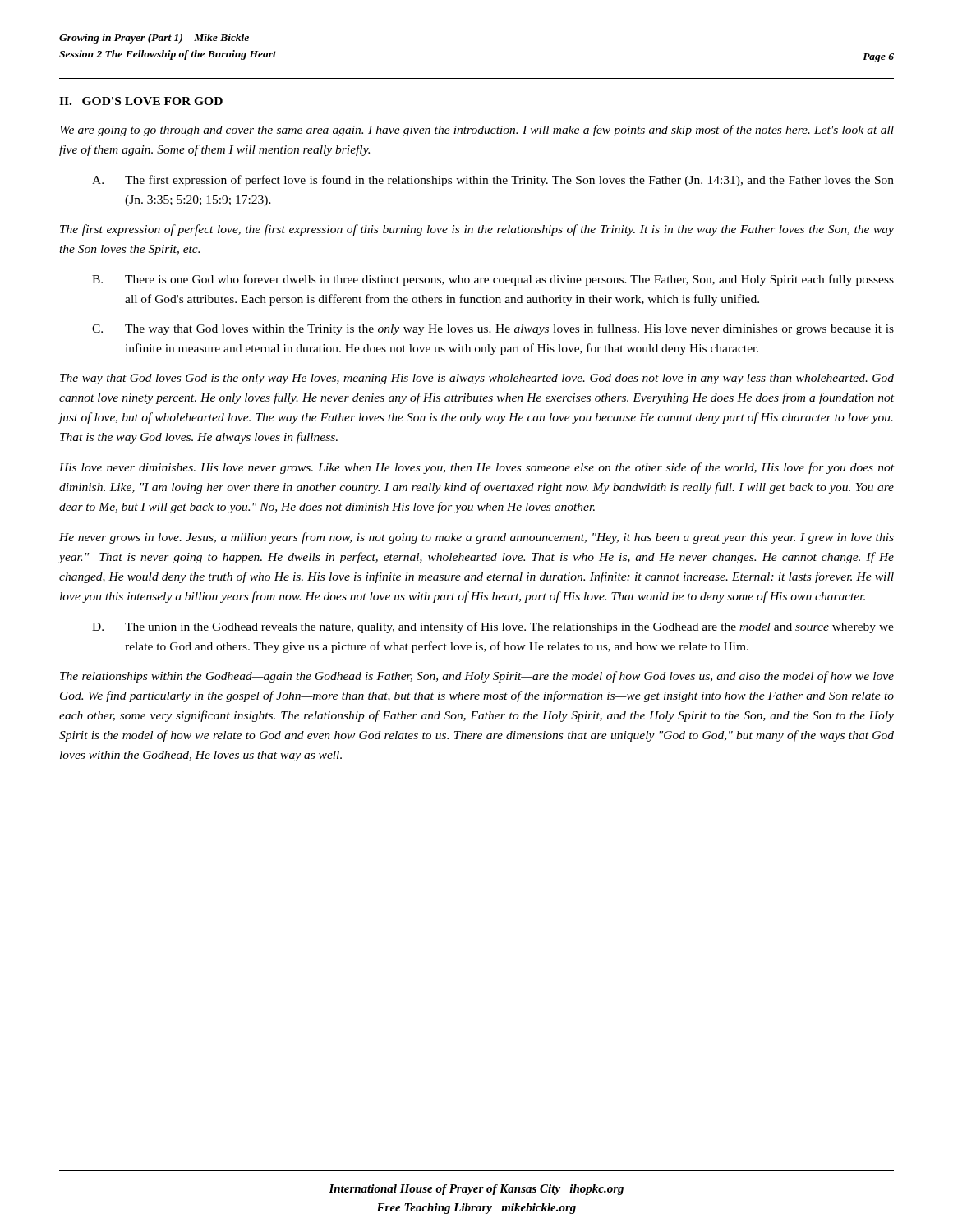Select the text starting "We are going to go"

click(476, 139)
